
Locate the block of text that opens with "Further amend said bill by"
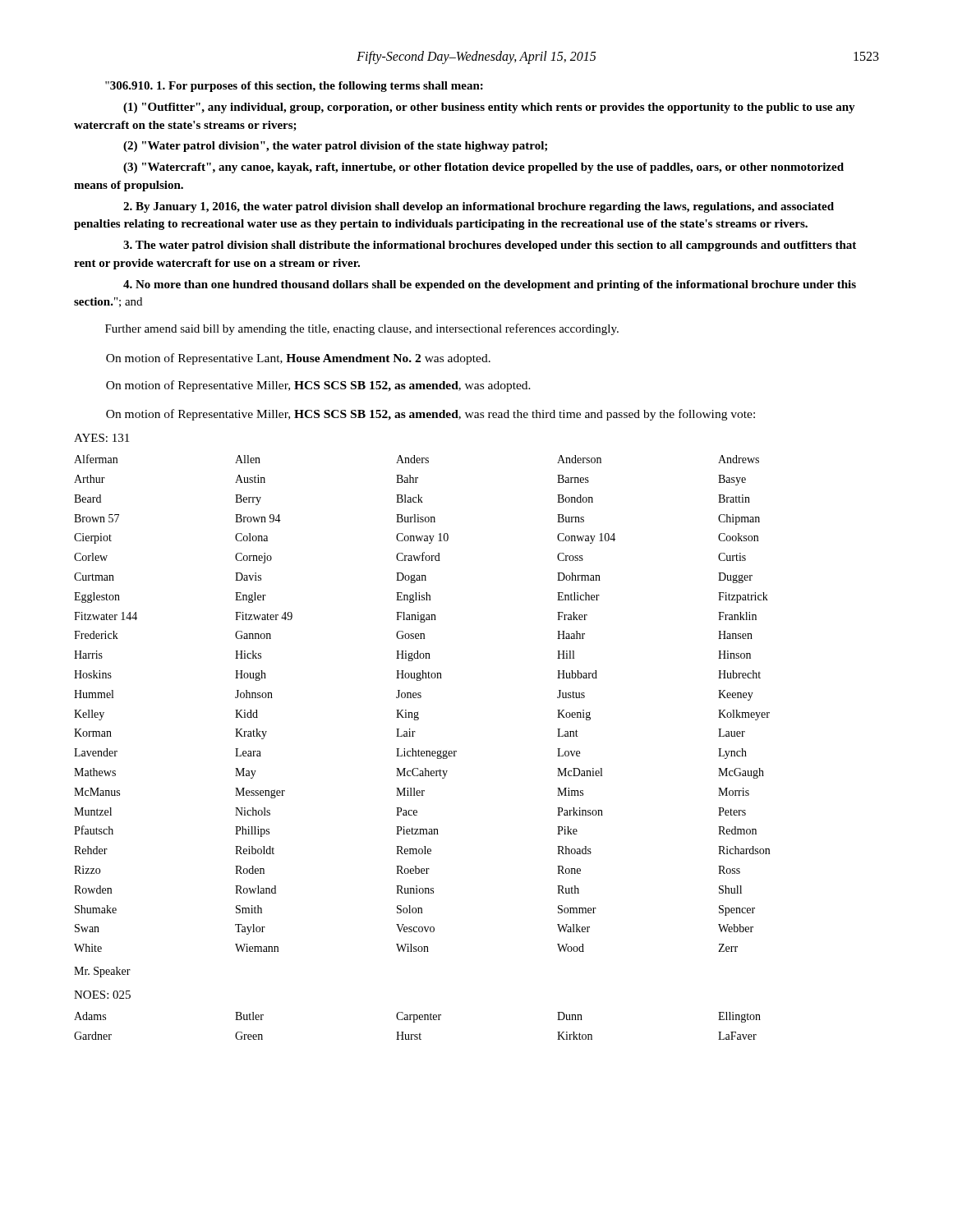(x=362, y=329)
